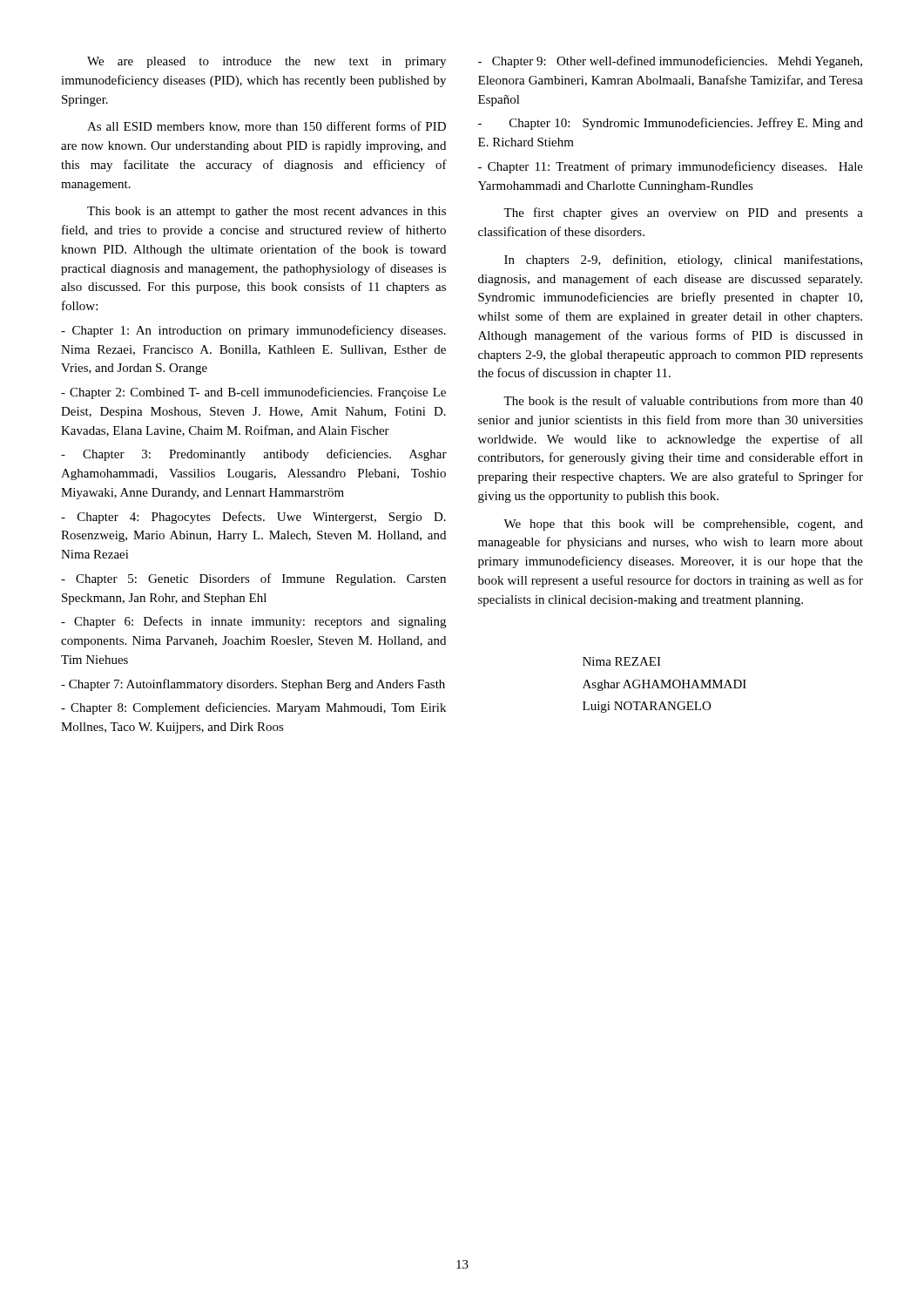
Task: Click the passage that begins "Chapter 6: Defects in innate immunity: receptors"
Action: coord(254,640)
